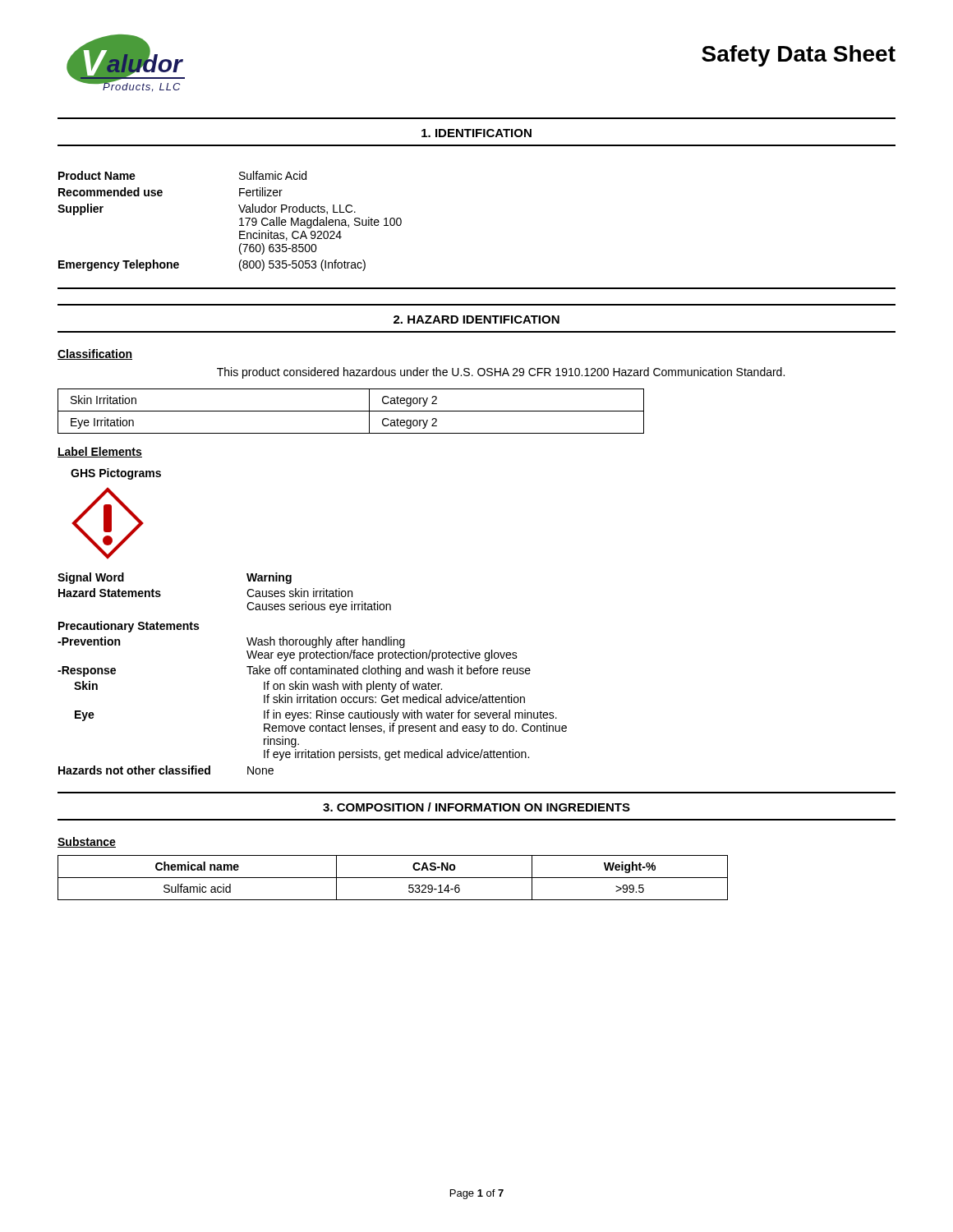953x1232 pixels.
Task: Point to the text starting "Label Elements"
Action: pyautogui.click(x=100, y=452)
